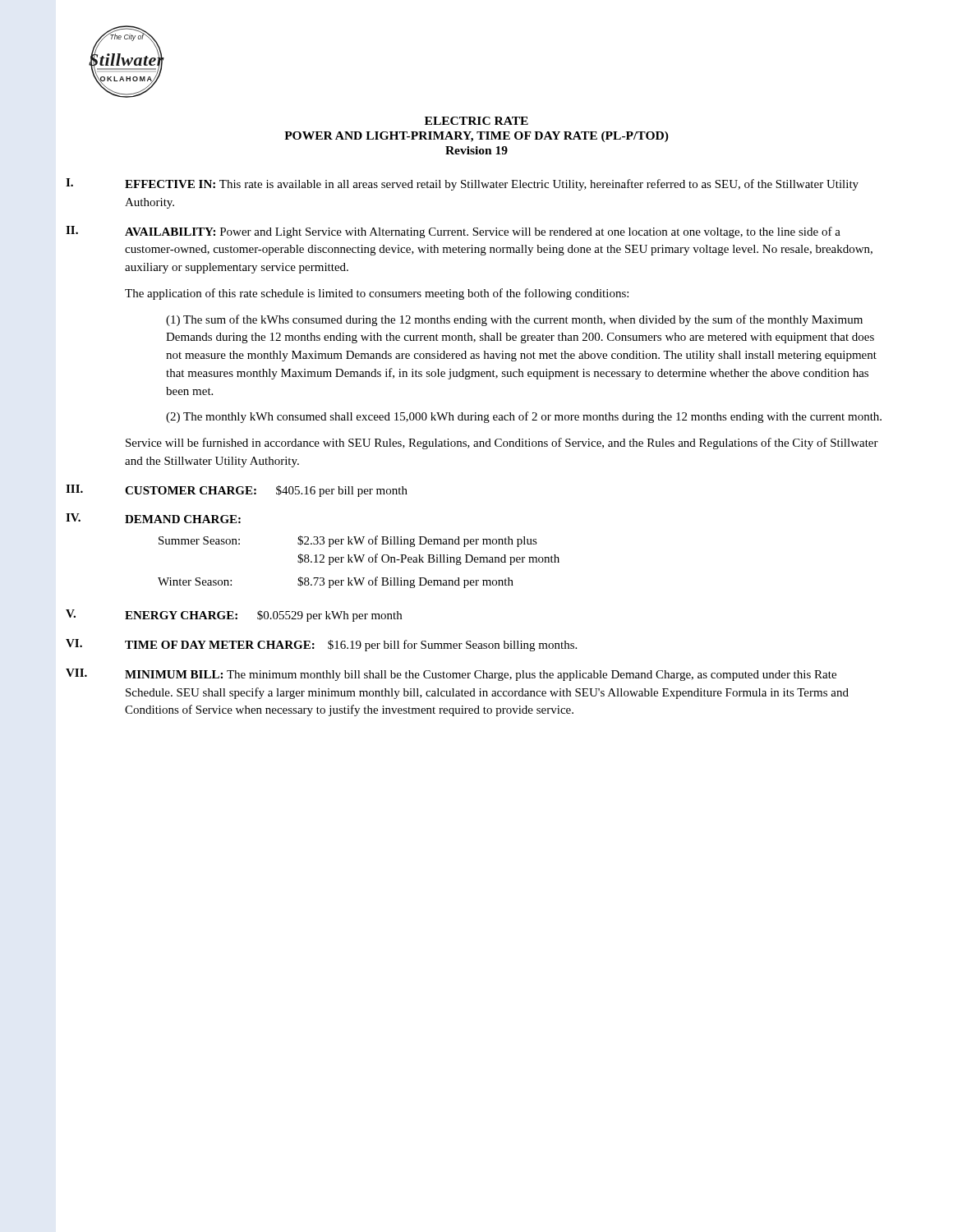
Task: Point to the text starting "I. EFFECTIVE IN: This rate is available in"
Action: 476,194
